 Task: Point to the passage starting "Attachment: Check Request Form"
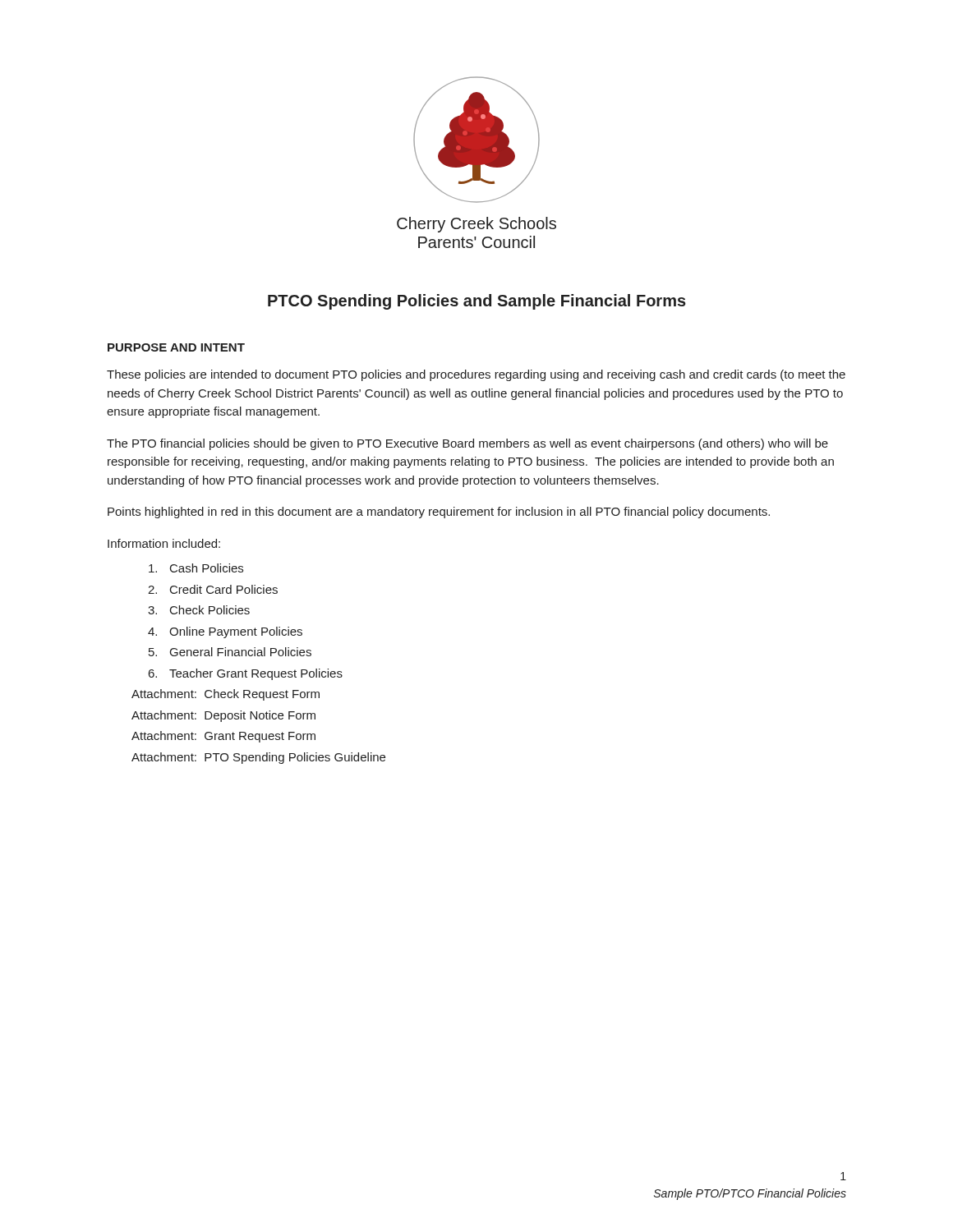click(x=226, y=694)
